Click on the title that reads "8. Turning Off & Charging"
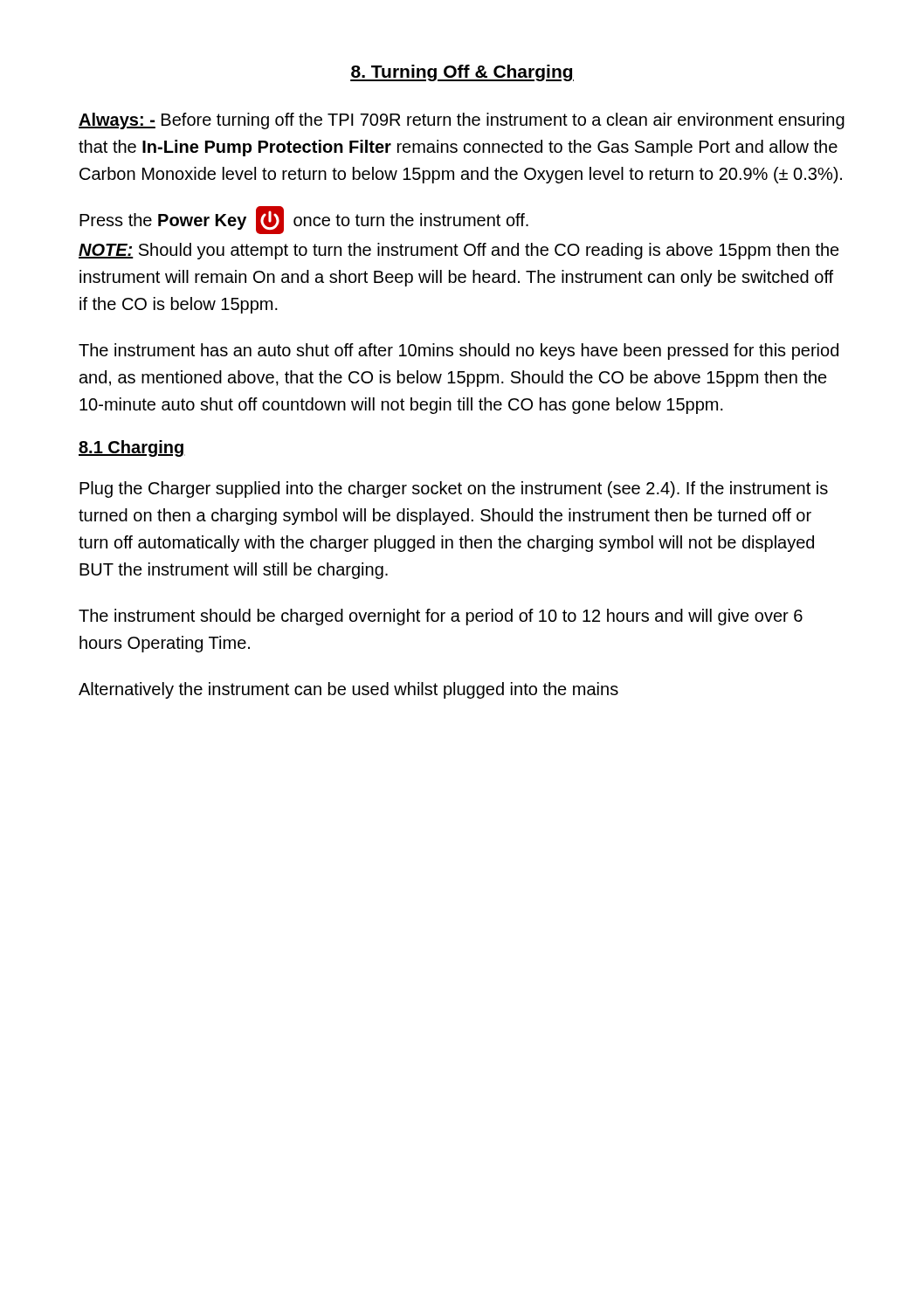 tap(462, 71)
